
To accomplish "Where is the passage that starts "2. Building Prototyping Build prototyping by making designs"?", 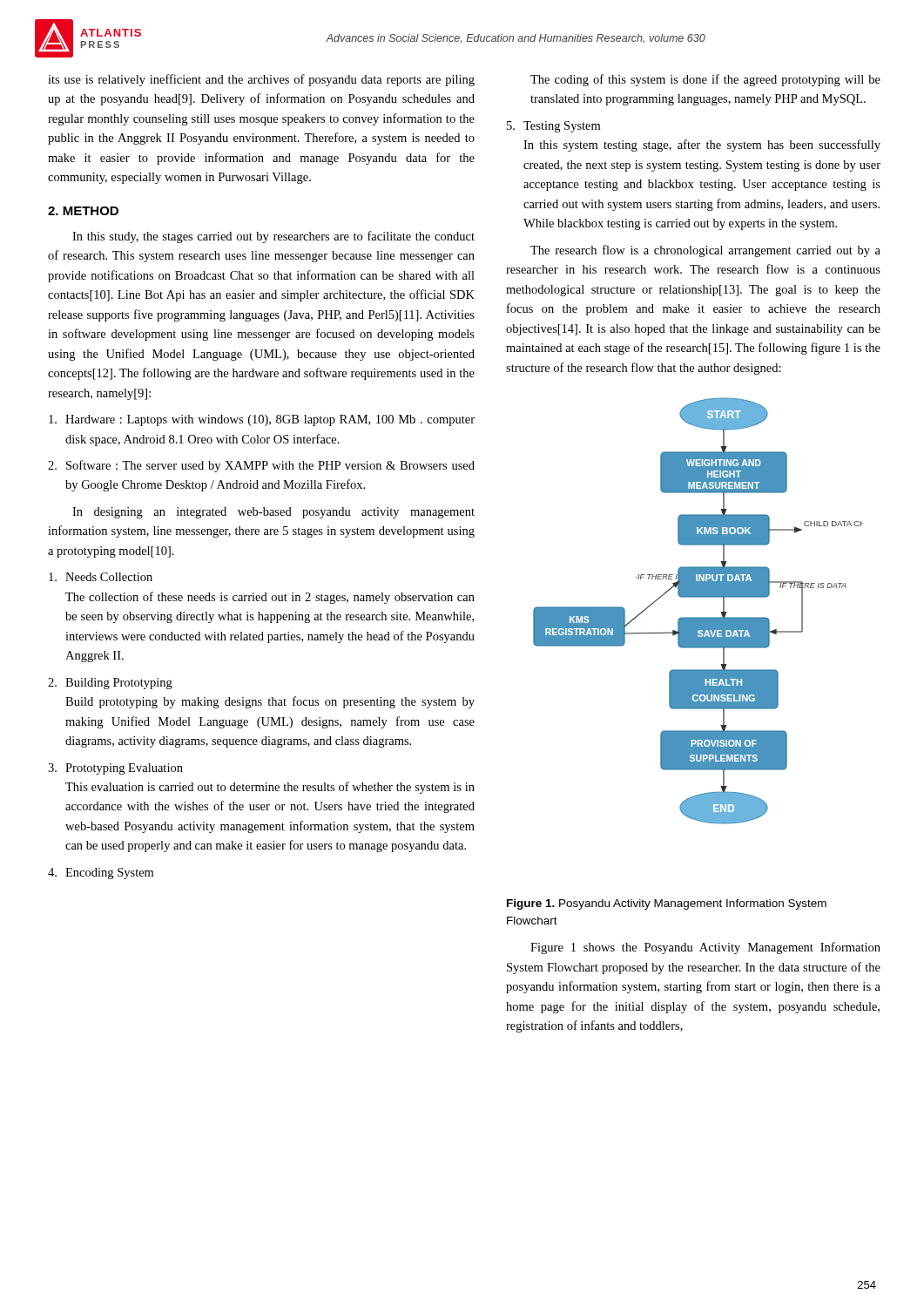I will point(261,712).
